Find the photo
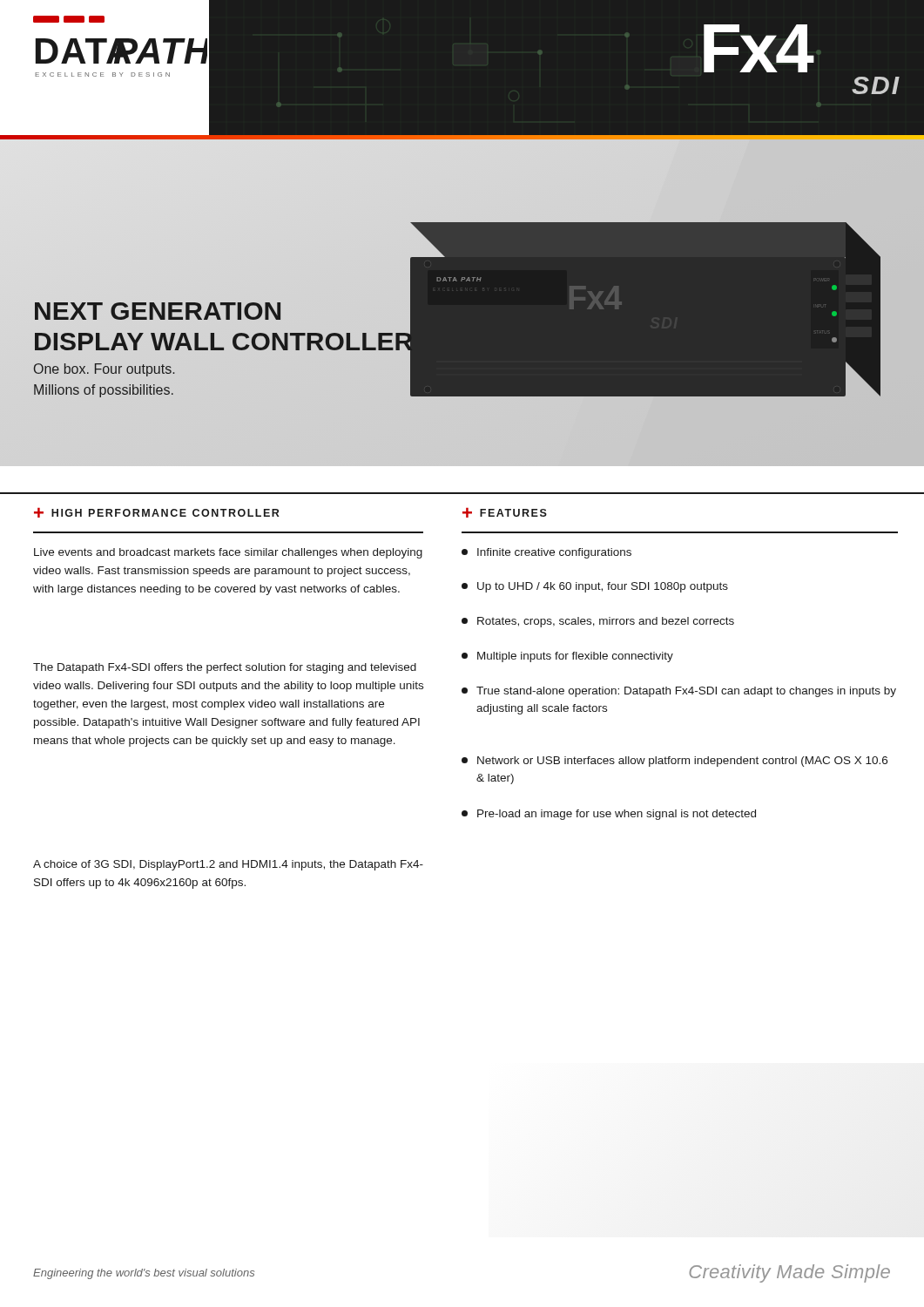Viewport: 924px width, 1307px height. click(462, 303)
